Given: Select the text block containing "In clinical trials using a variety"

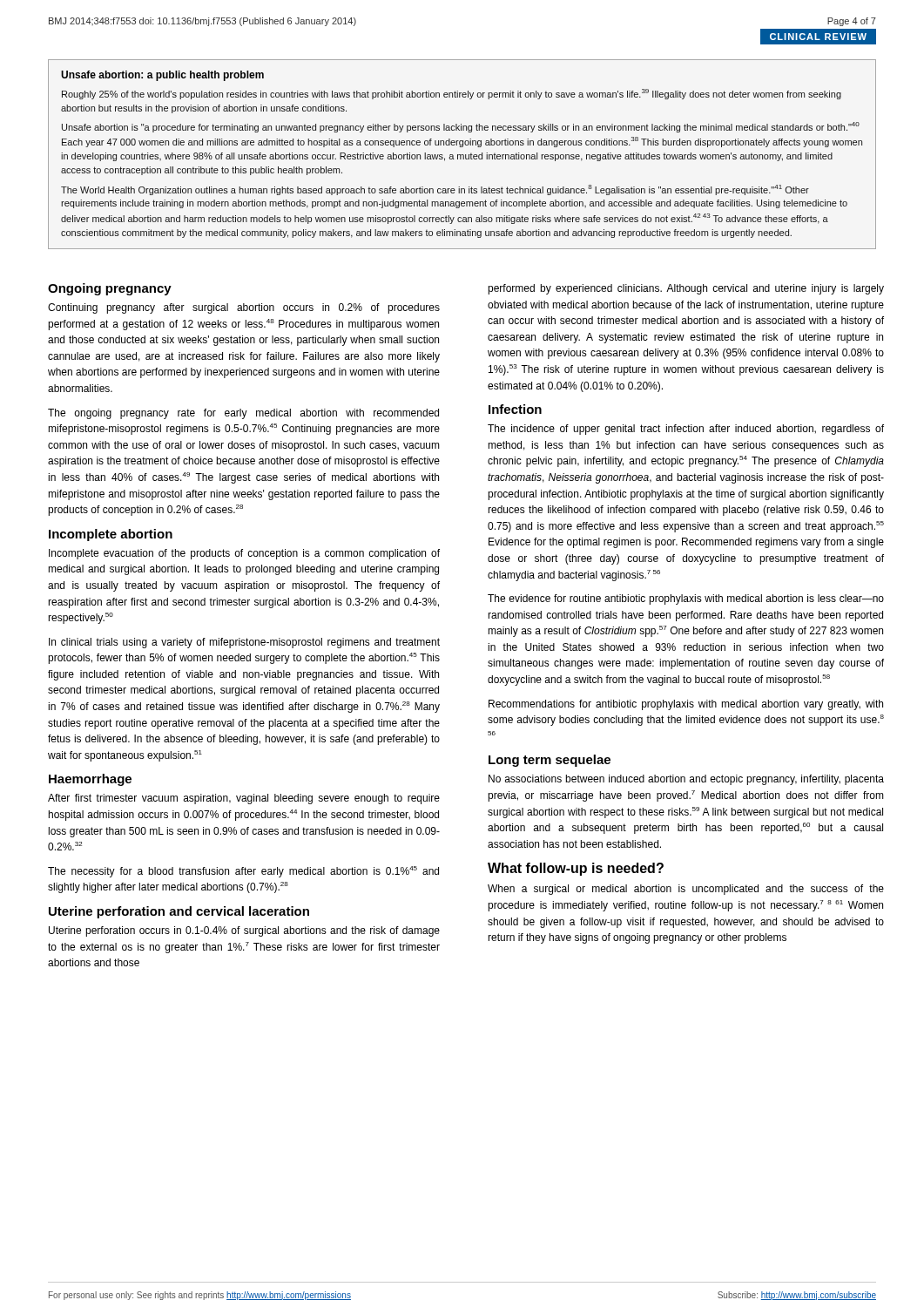Looking at the screenshot, I should coord(244,699).
